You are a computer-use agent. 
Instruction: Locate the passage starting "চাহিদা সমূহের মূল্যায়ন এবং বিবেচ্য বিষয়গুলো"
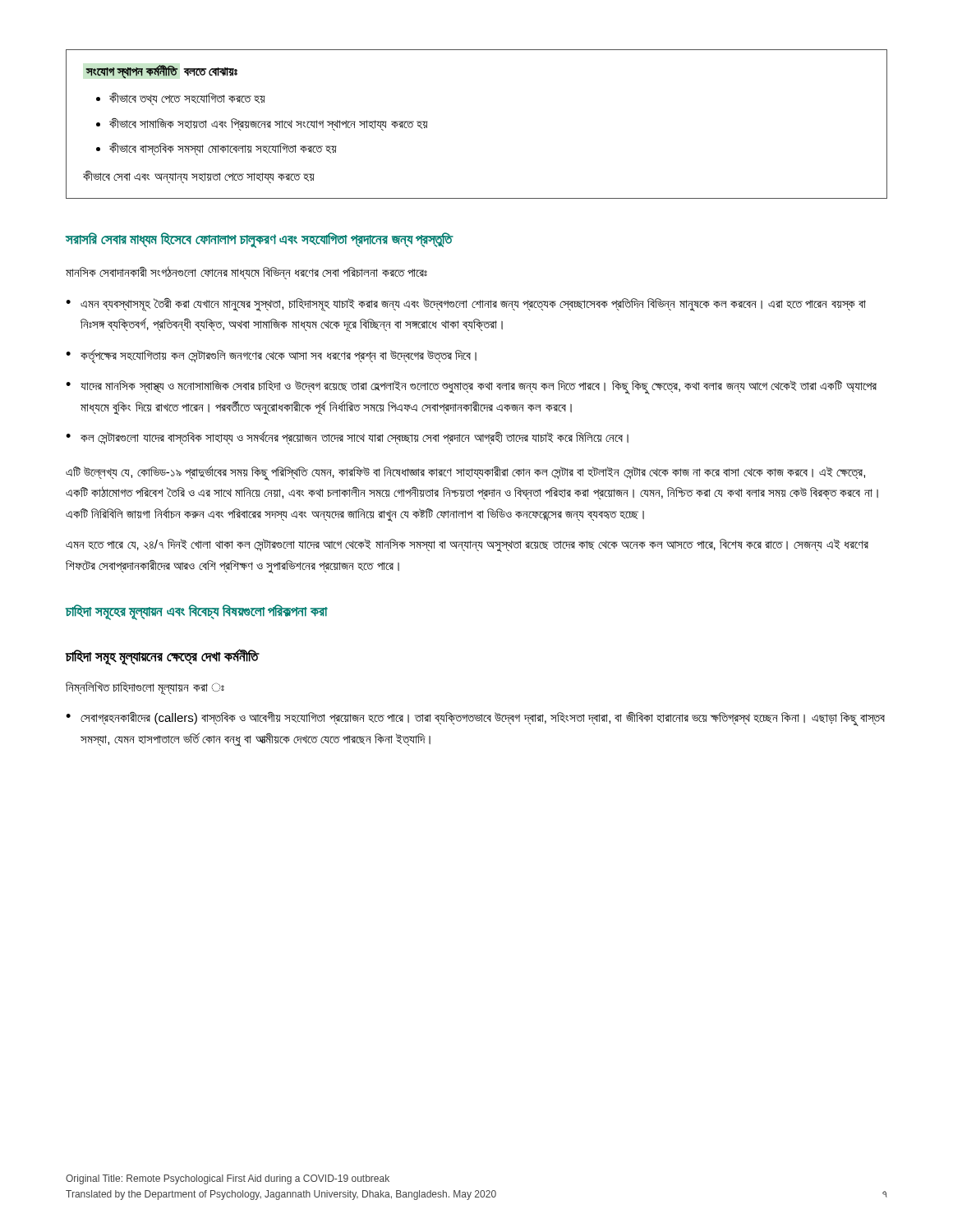pyautogui.click(x=196, y=612)
